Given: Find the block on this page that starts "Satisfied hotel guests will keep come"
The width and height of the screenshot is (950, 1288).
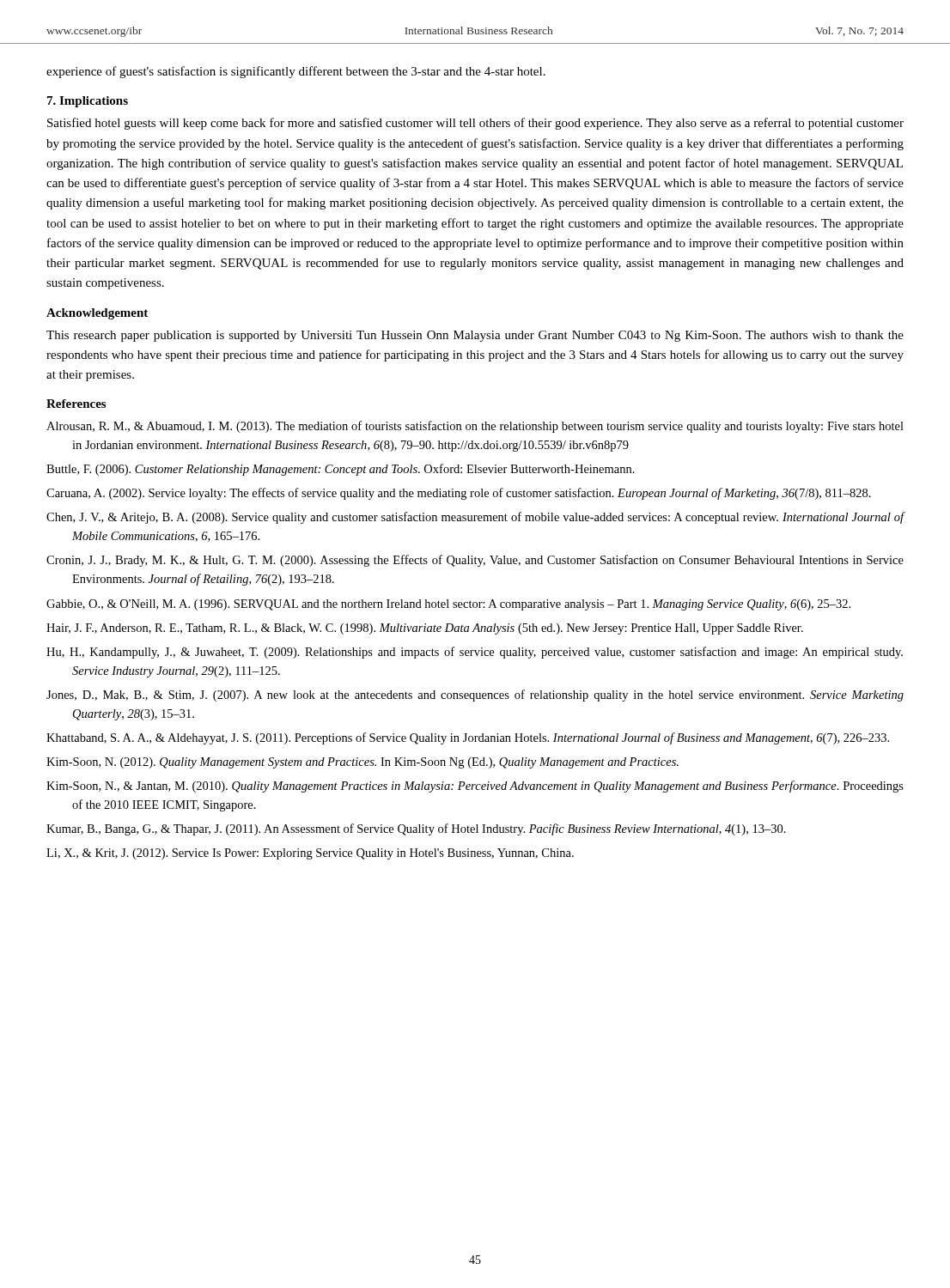Looking at the screenshot, I should click(x=475, y=203).
